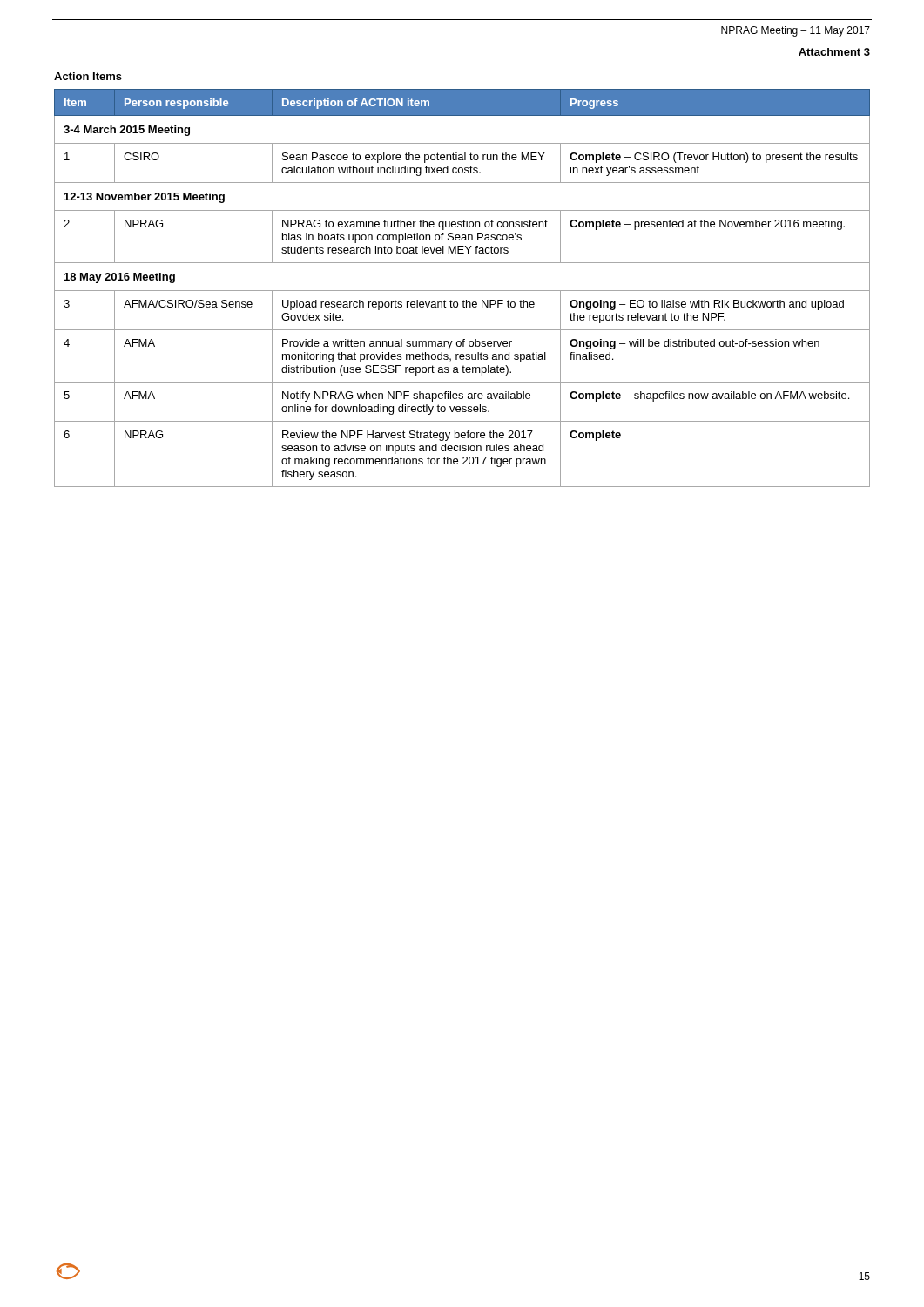Select the block starting "Attachment 3"
This screenshot has width=924, height=1307.
pos(834,52)
